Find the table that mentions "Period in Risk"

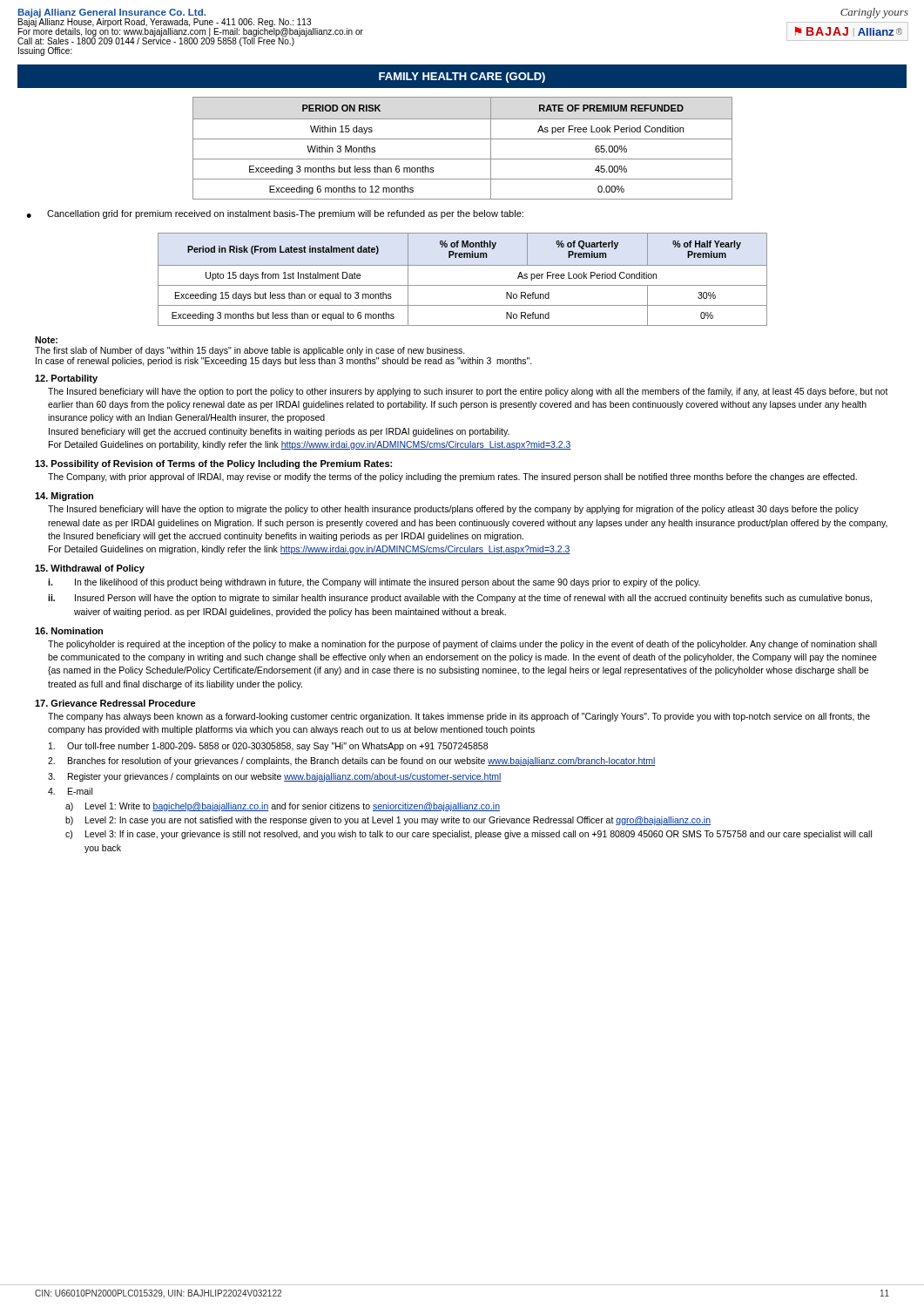click(x=462, y=279)
